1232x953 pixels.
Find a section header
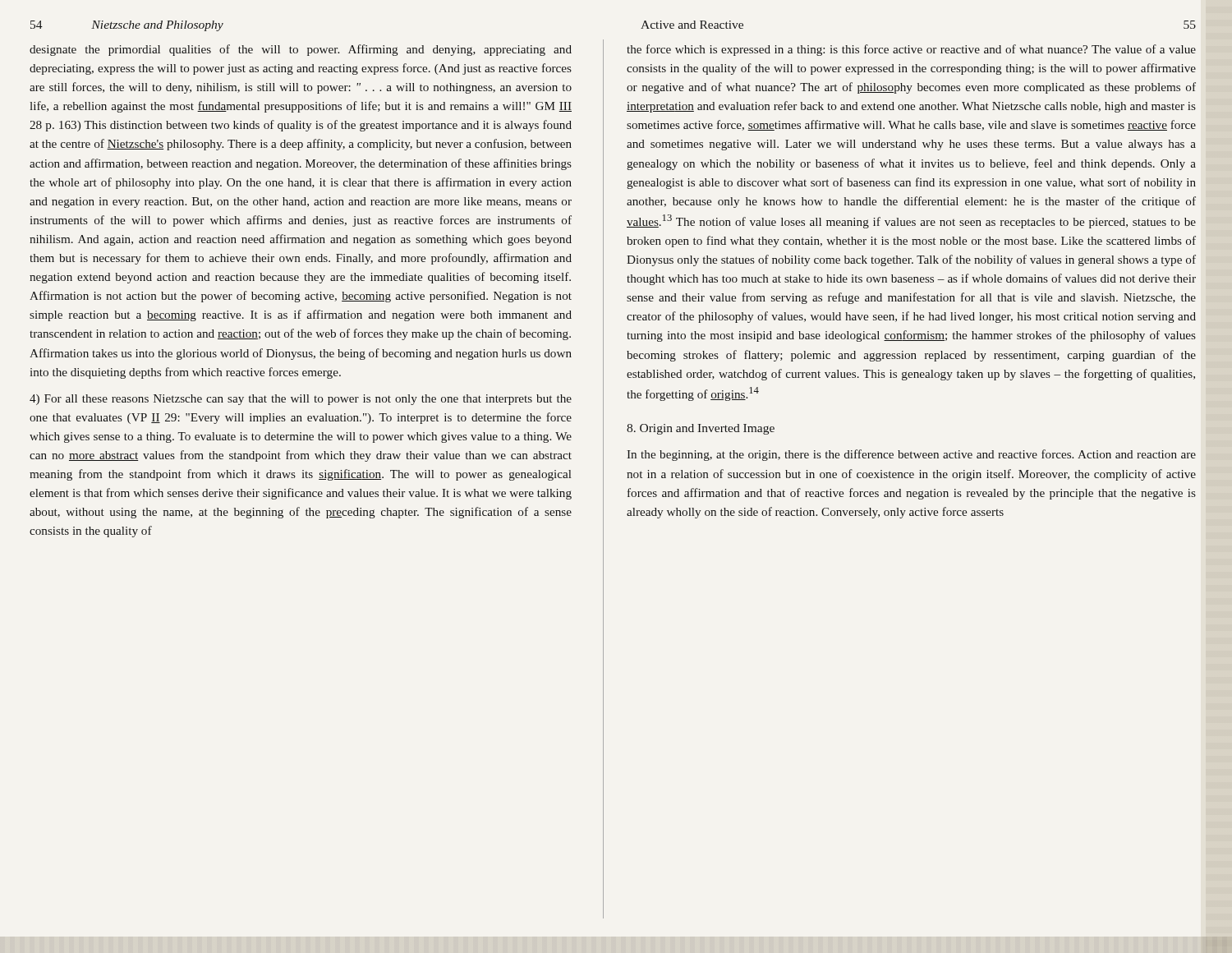point(911,428)
